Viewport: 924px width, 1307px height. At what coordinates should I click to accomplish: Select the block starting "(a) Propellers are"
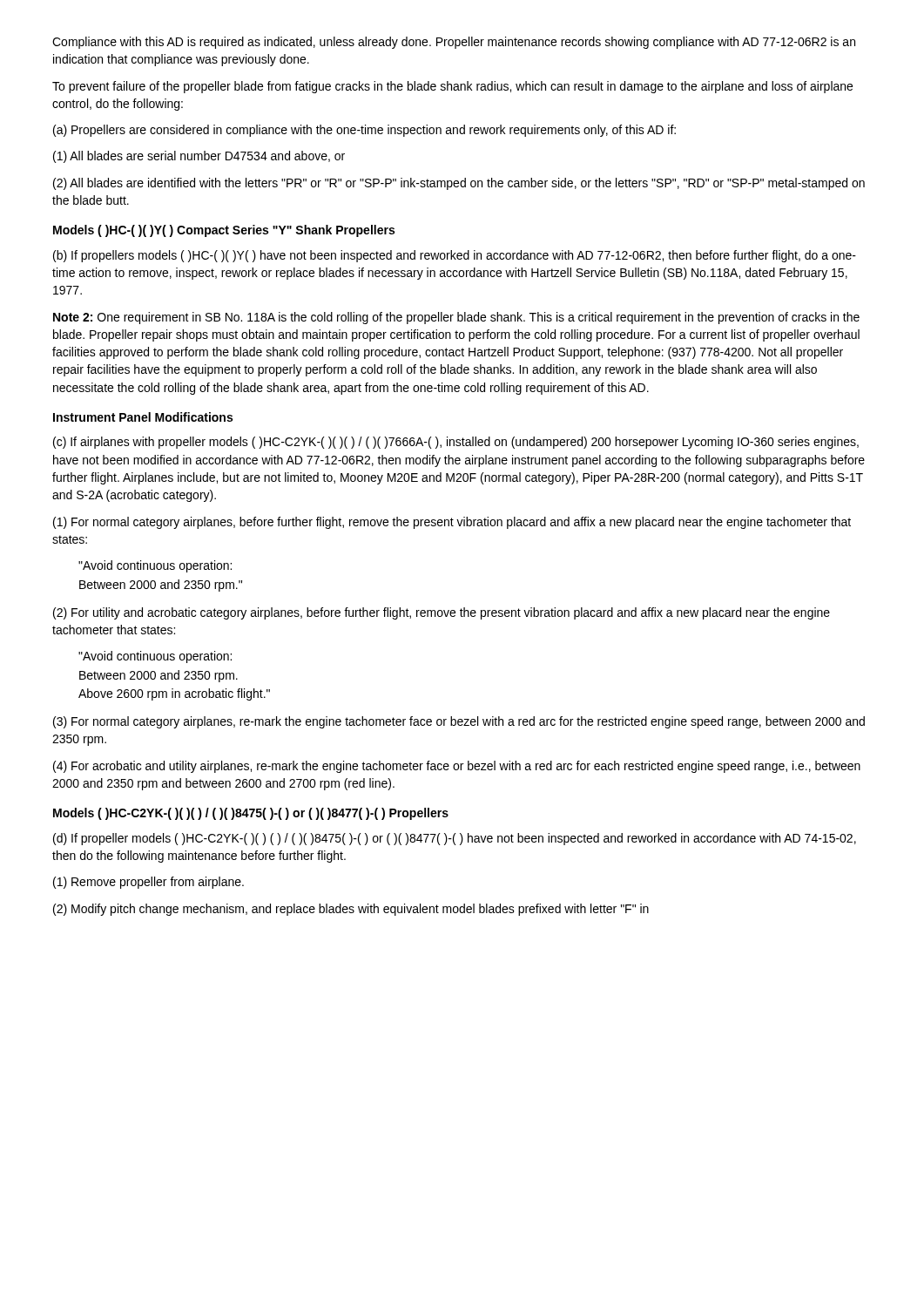365,130
